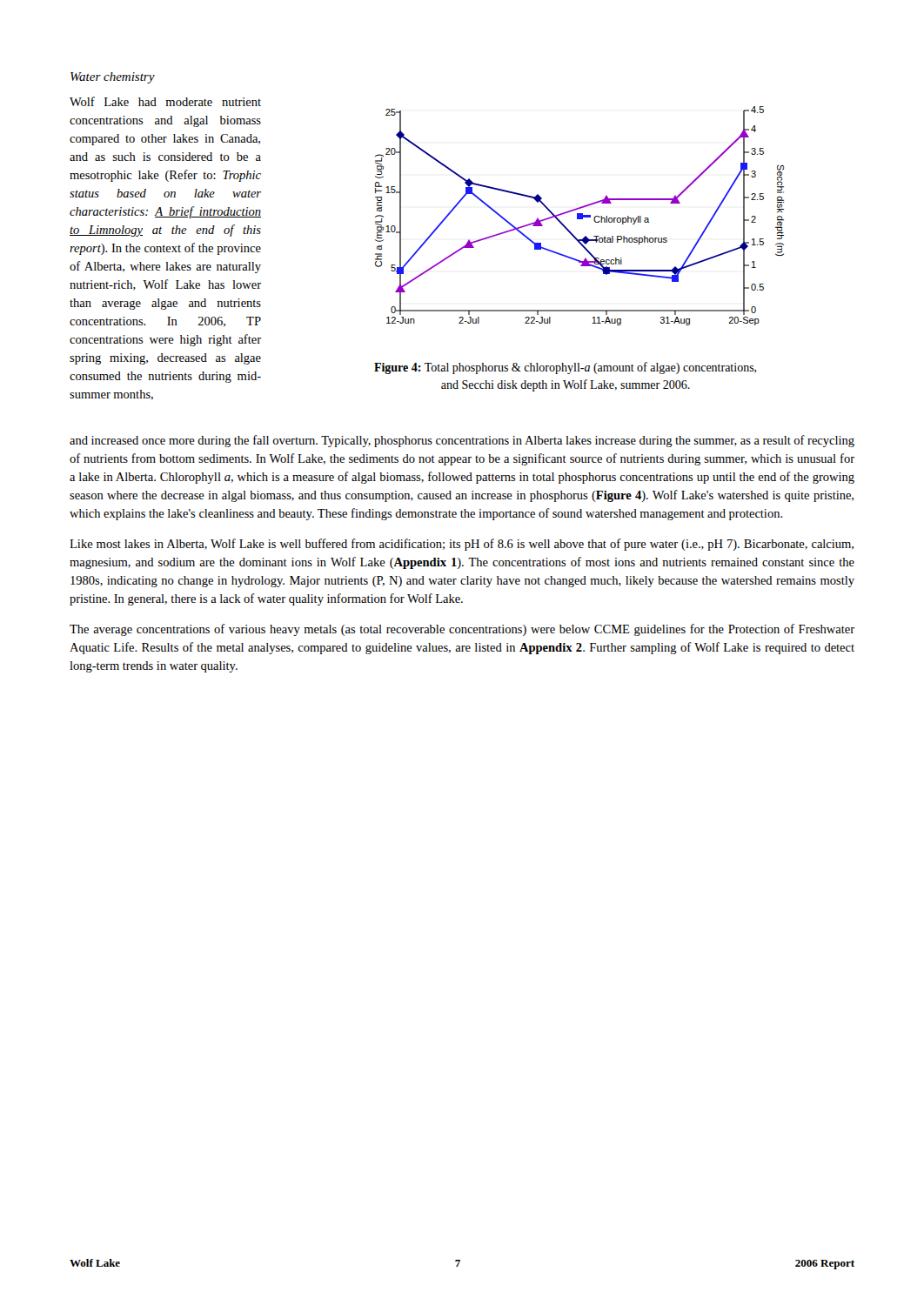Click where it says "Water chemistry"

pyautogui.click(x=112, y=77)
